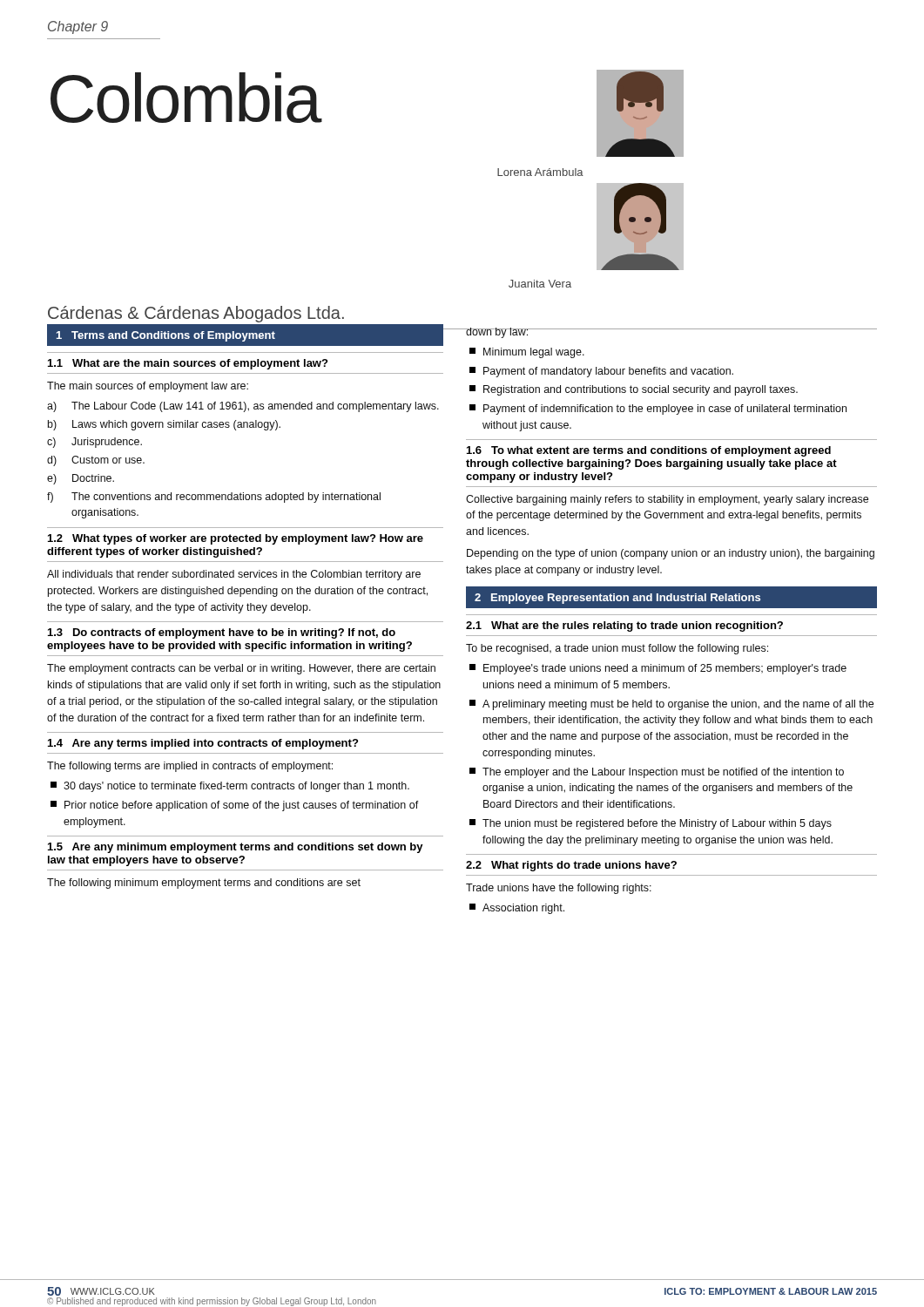Screen dimensions: 1307x924
Task: Click on the region starting "f)The conventions and recommendations adopted by"
Action: [245, 505]
